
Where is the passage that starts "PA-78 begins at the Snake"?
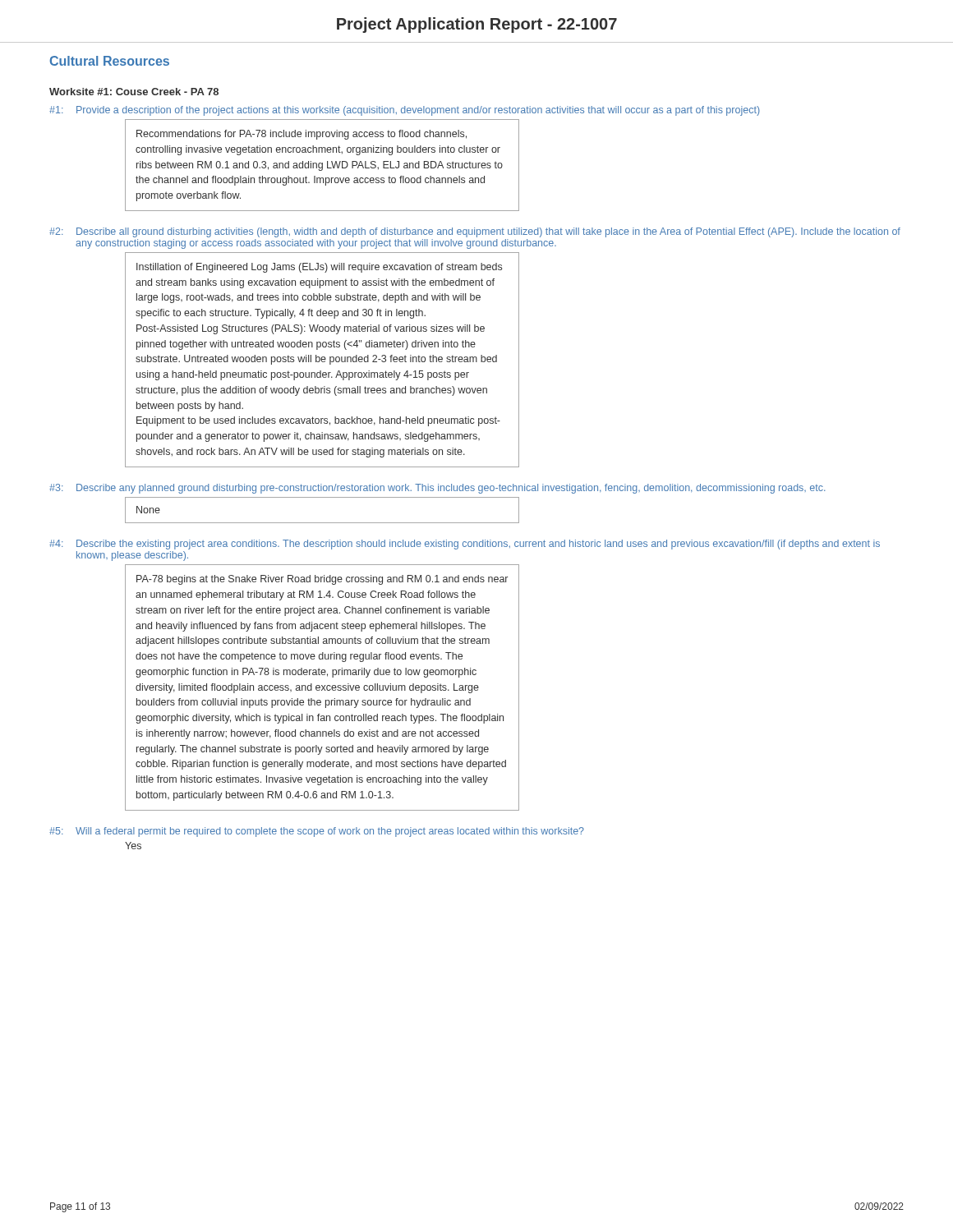(x=322, y=687)
